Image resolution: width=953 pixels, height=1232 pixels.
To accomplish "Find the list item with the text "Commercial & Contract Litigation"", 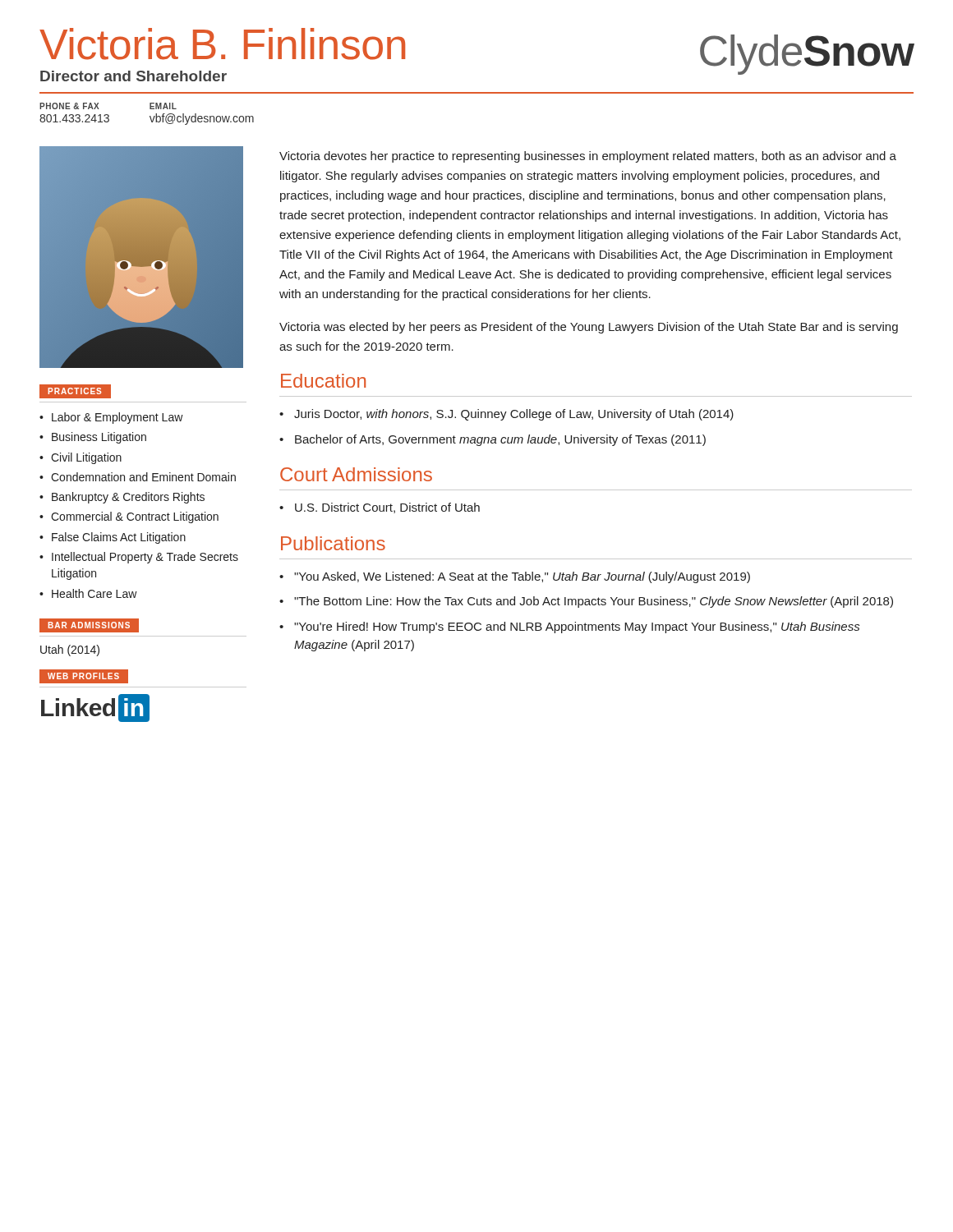I will click(135, 517).
